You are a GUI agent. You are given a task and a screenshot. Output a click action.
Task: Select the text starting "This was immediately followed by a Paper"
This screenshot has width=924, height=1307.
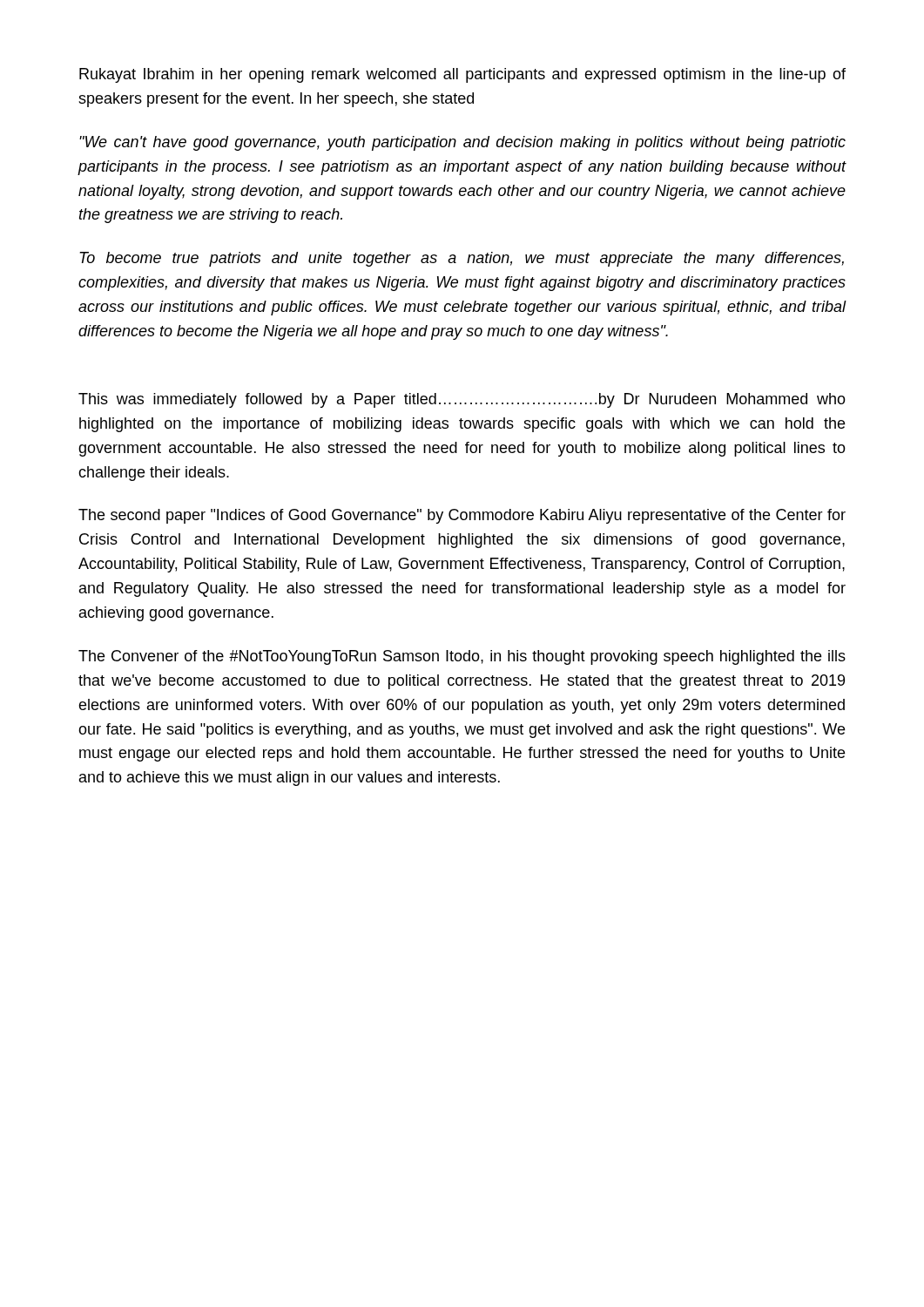click(462, 435)
